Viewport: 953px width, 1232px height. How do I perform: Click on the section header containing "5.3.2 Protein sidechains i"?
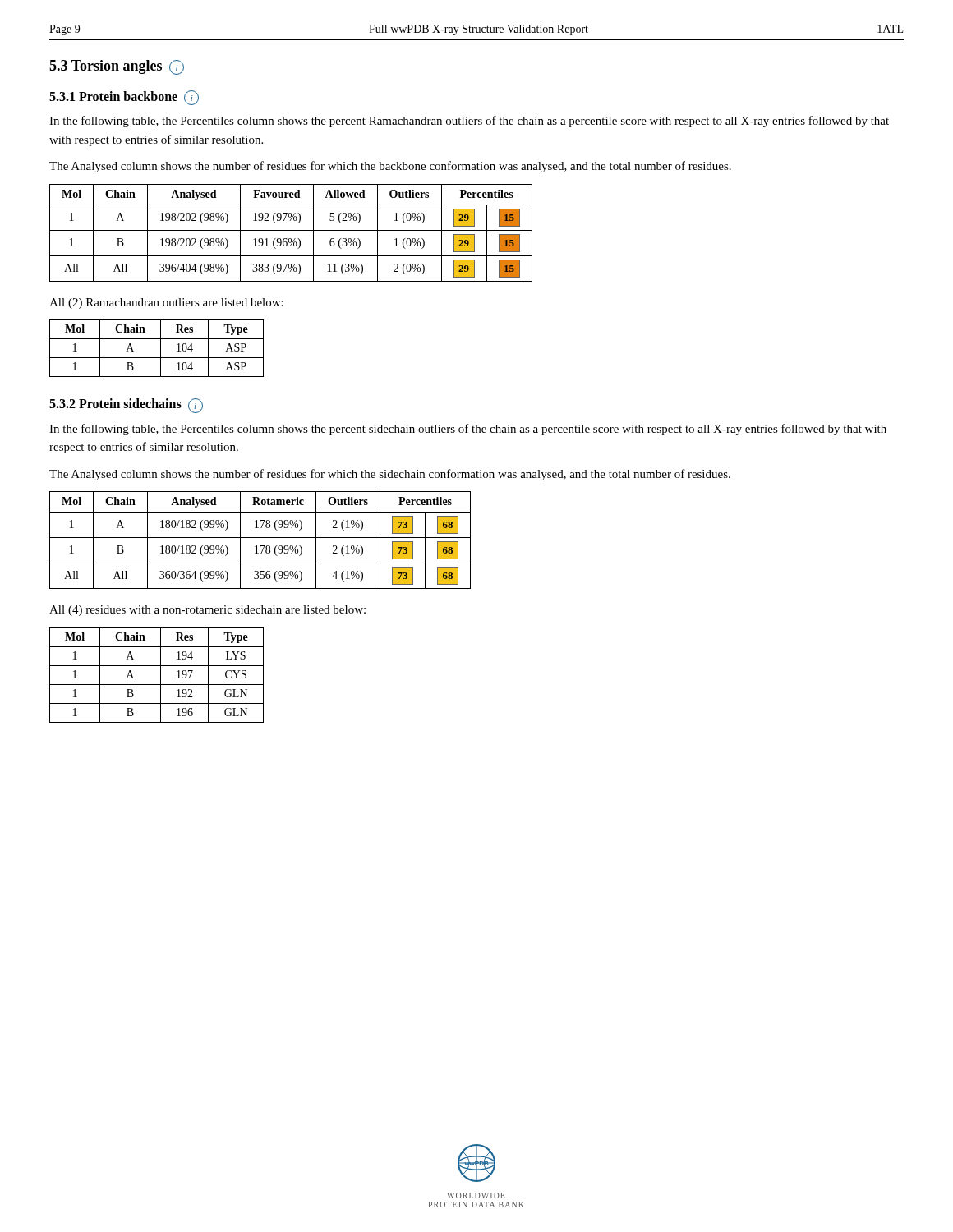click(x=126, y=406)
